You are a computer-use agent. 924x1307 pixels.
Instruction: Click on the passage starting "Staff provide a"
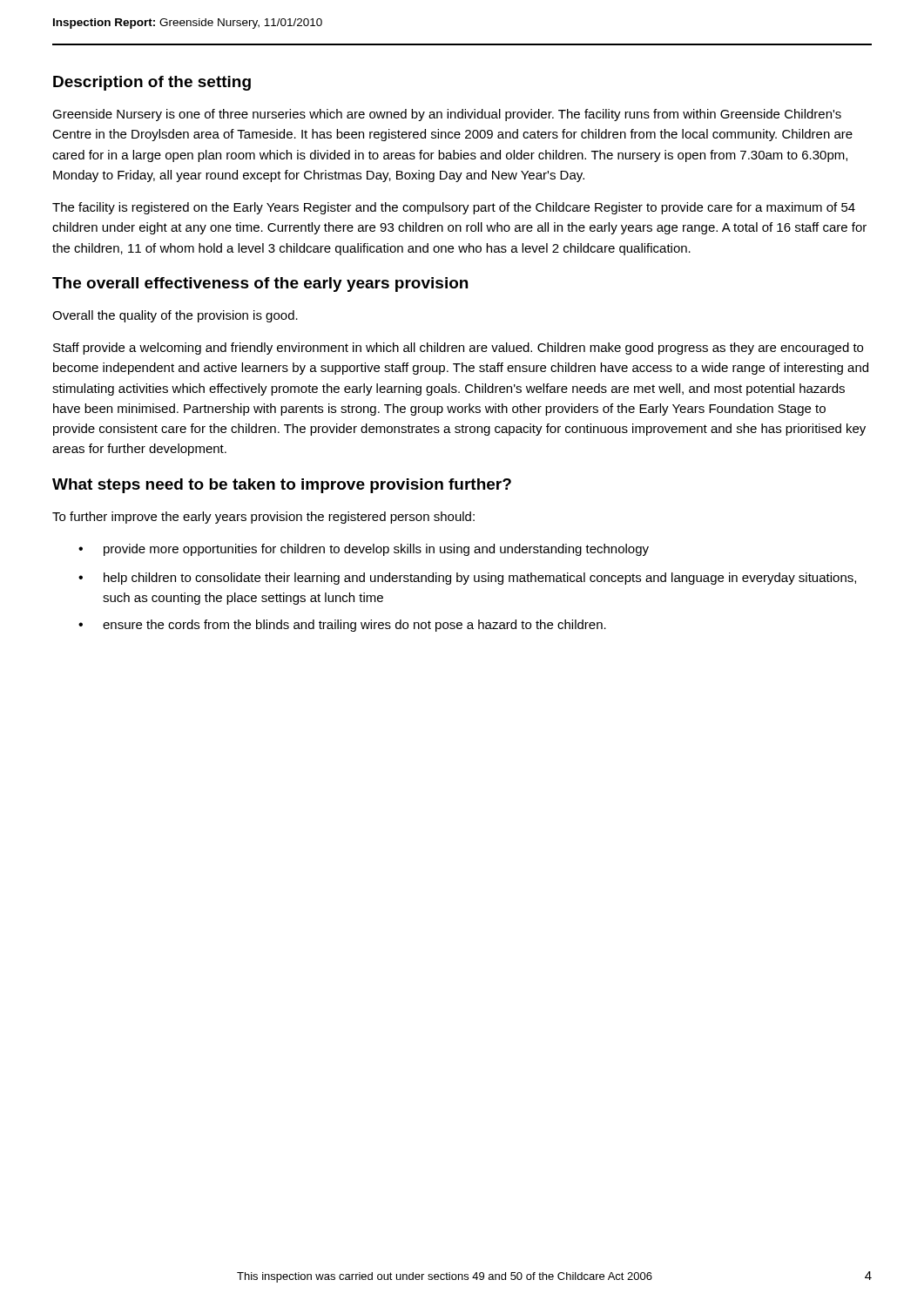(x=461, y=398)
